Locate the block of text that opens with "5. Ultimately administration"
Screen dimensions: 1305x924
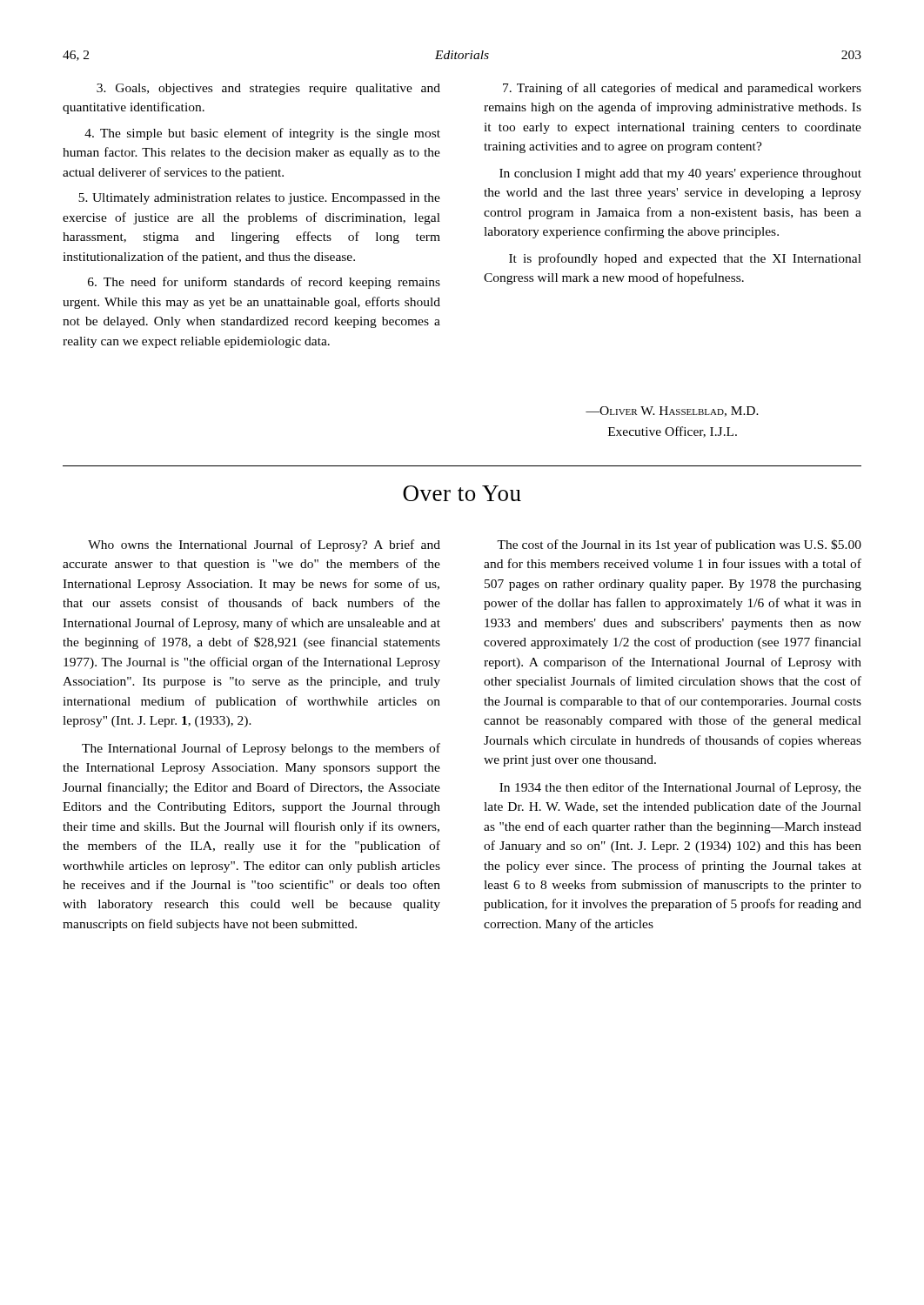click(251, 227)
